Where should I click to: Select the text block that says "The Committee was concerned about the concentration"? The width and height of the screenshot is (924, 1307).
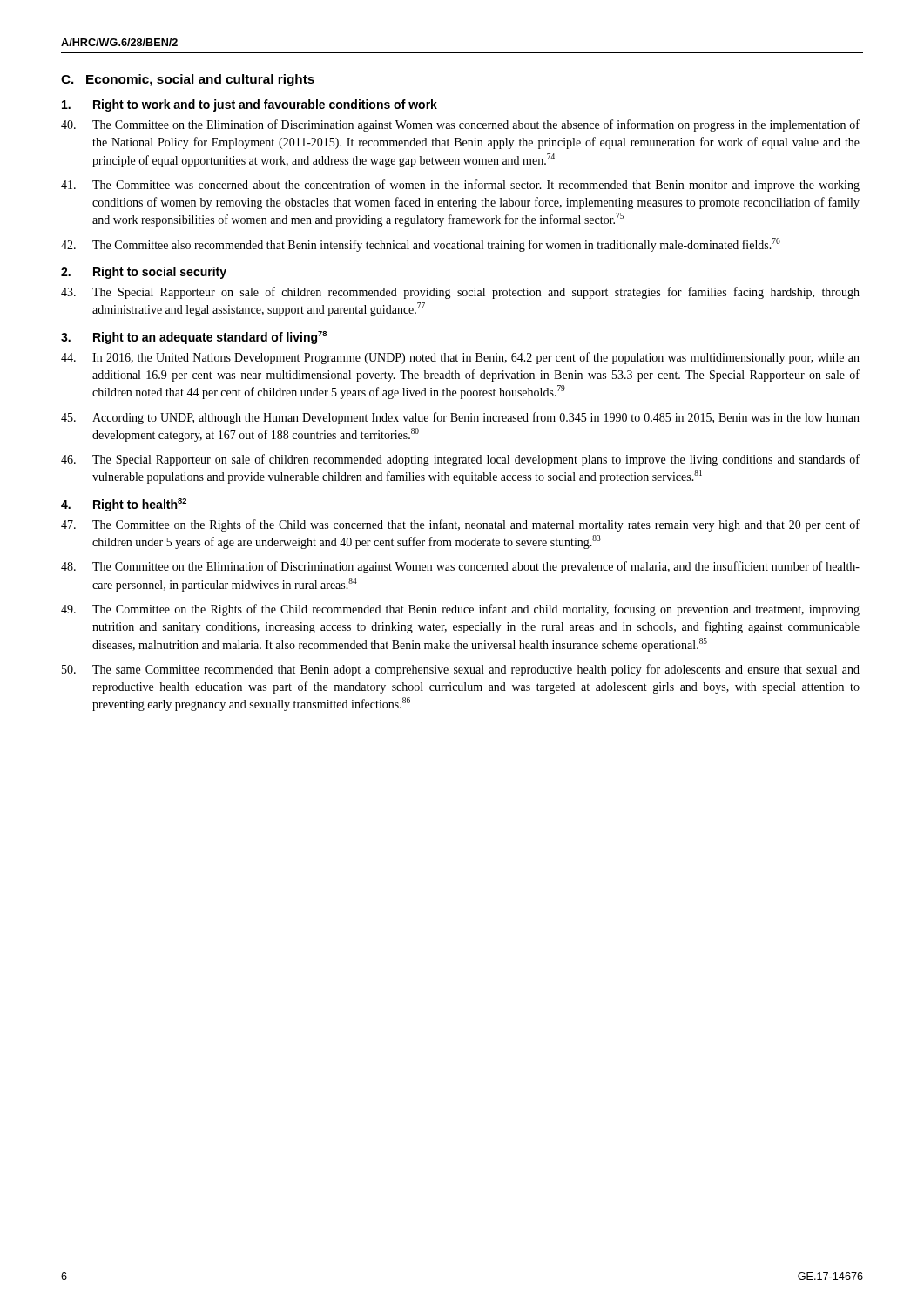460,203
